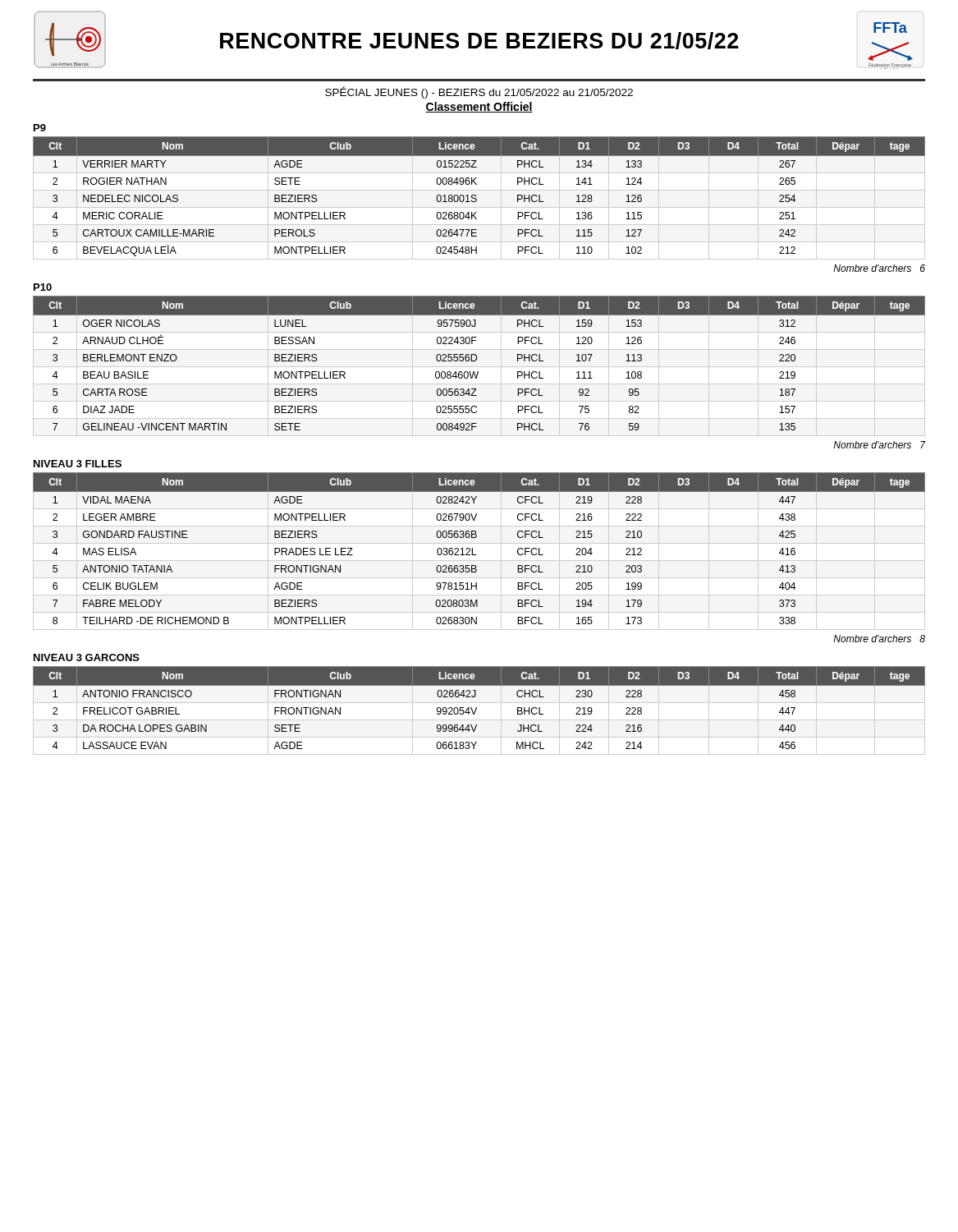Locate the text "Classement Officiel"
This screenshot has width=958, height=1232.
(479, 107)
